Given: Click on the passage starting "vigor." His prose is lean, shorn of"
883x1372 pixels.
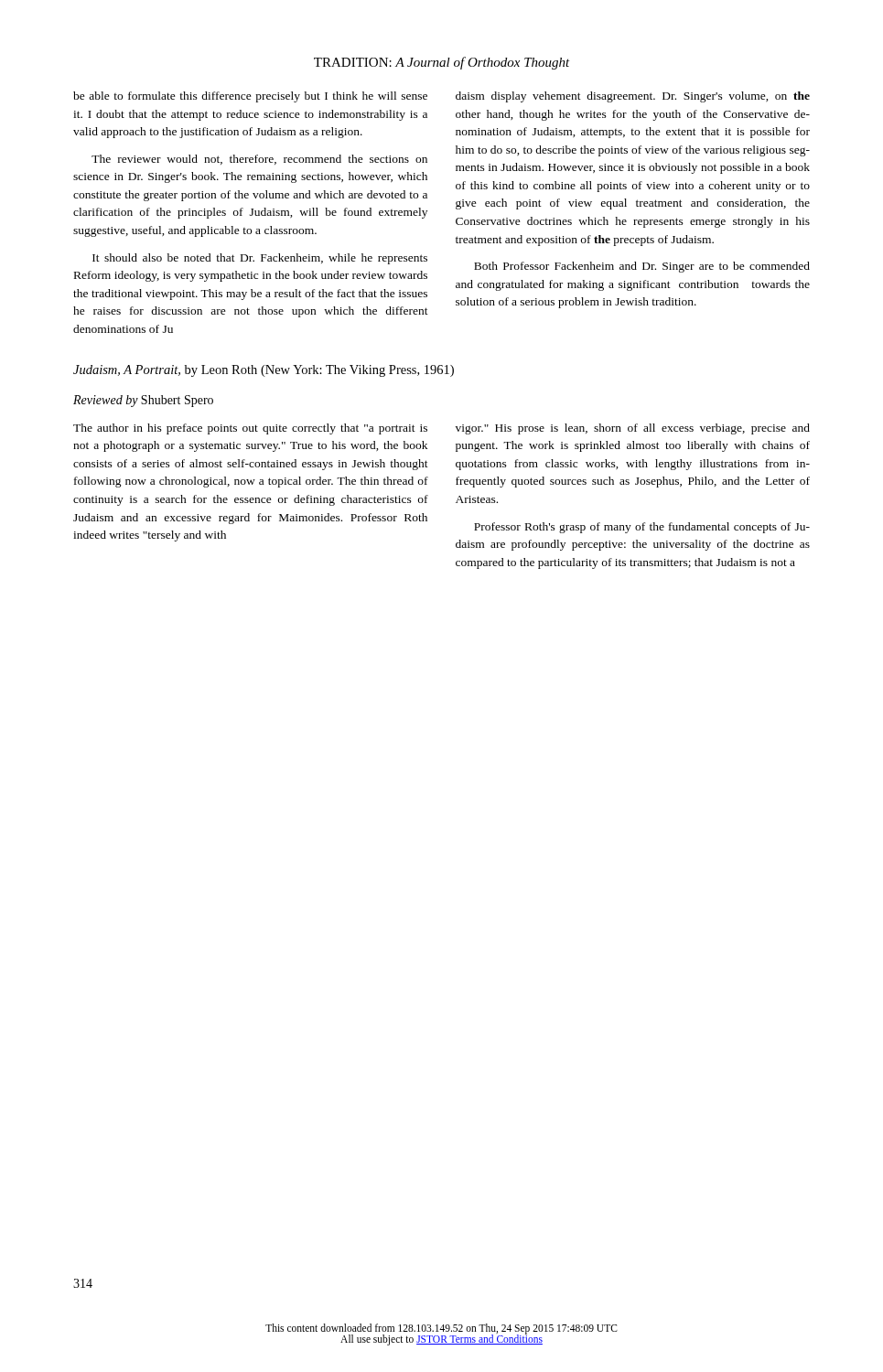Looking at the screenshot, I should click(632, 495).
